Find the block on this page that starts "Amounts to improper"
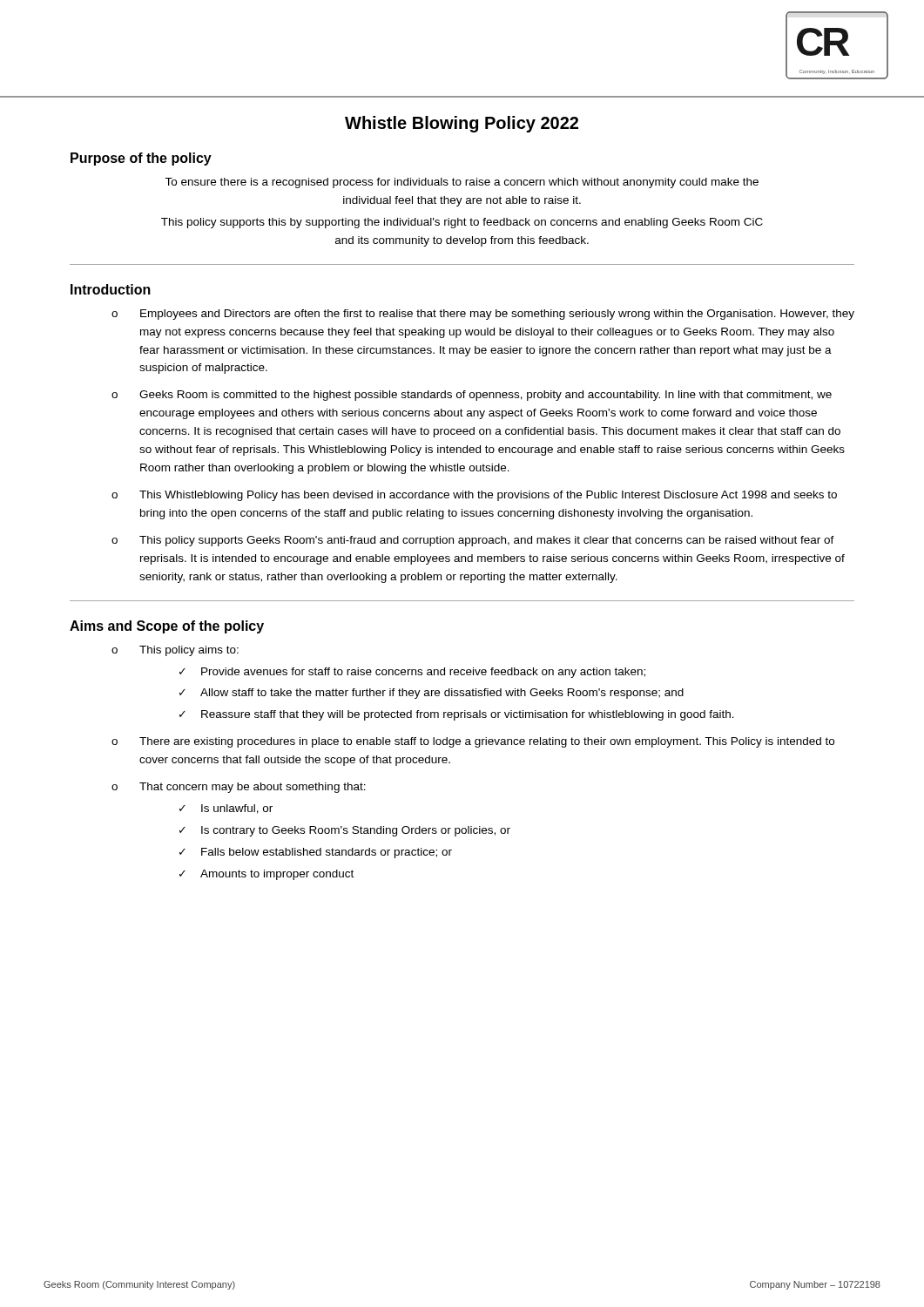 [x=277, y=873]
